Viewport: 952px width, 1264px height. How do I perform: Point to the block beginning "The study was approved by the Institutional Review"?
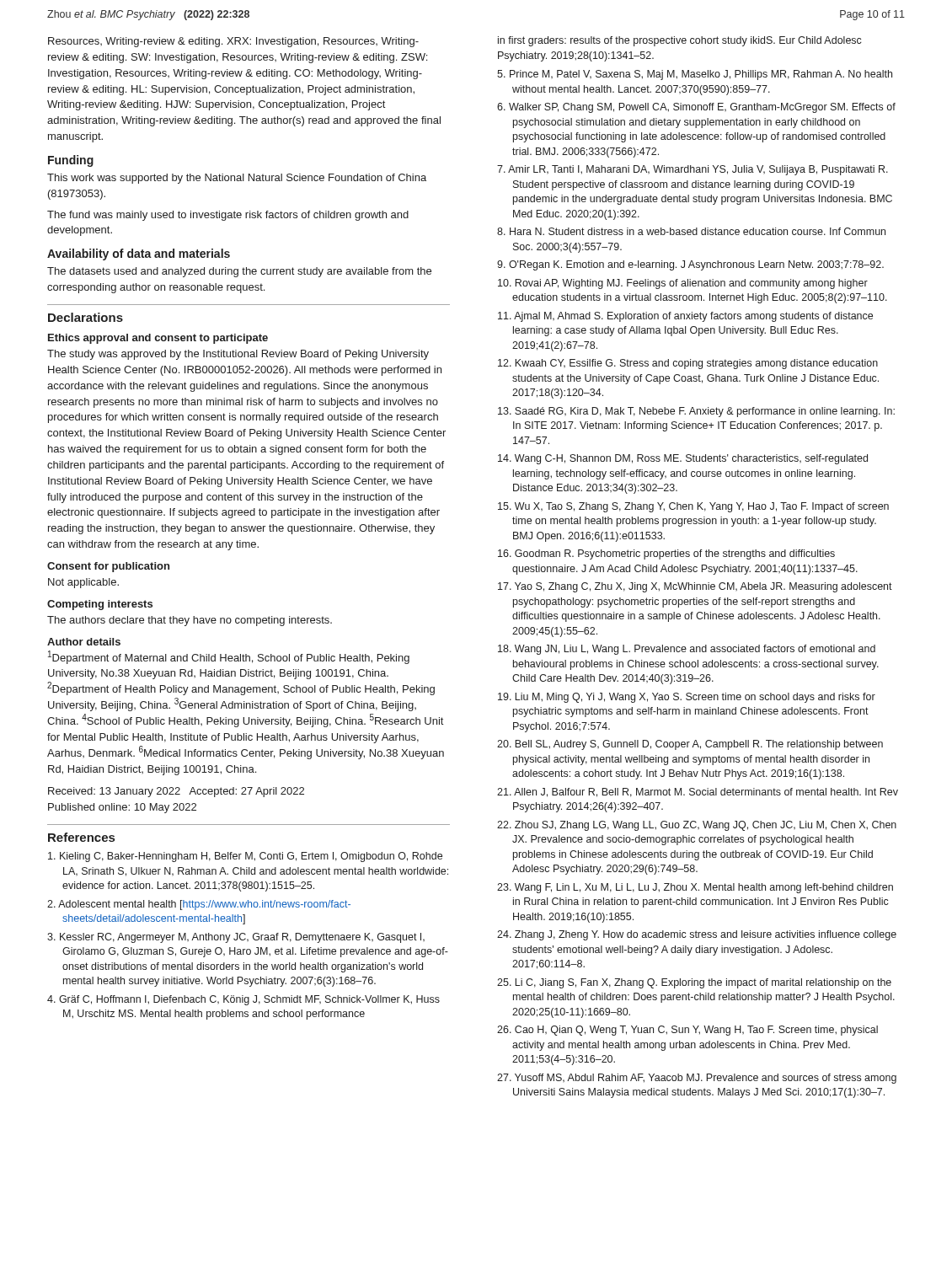pos(249,450)
